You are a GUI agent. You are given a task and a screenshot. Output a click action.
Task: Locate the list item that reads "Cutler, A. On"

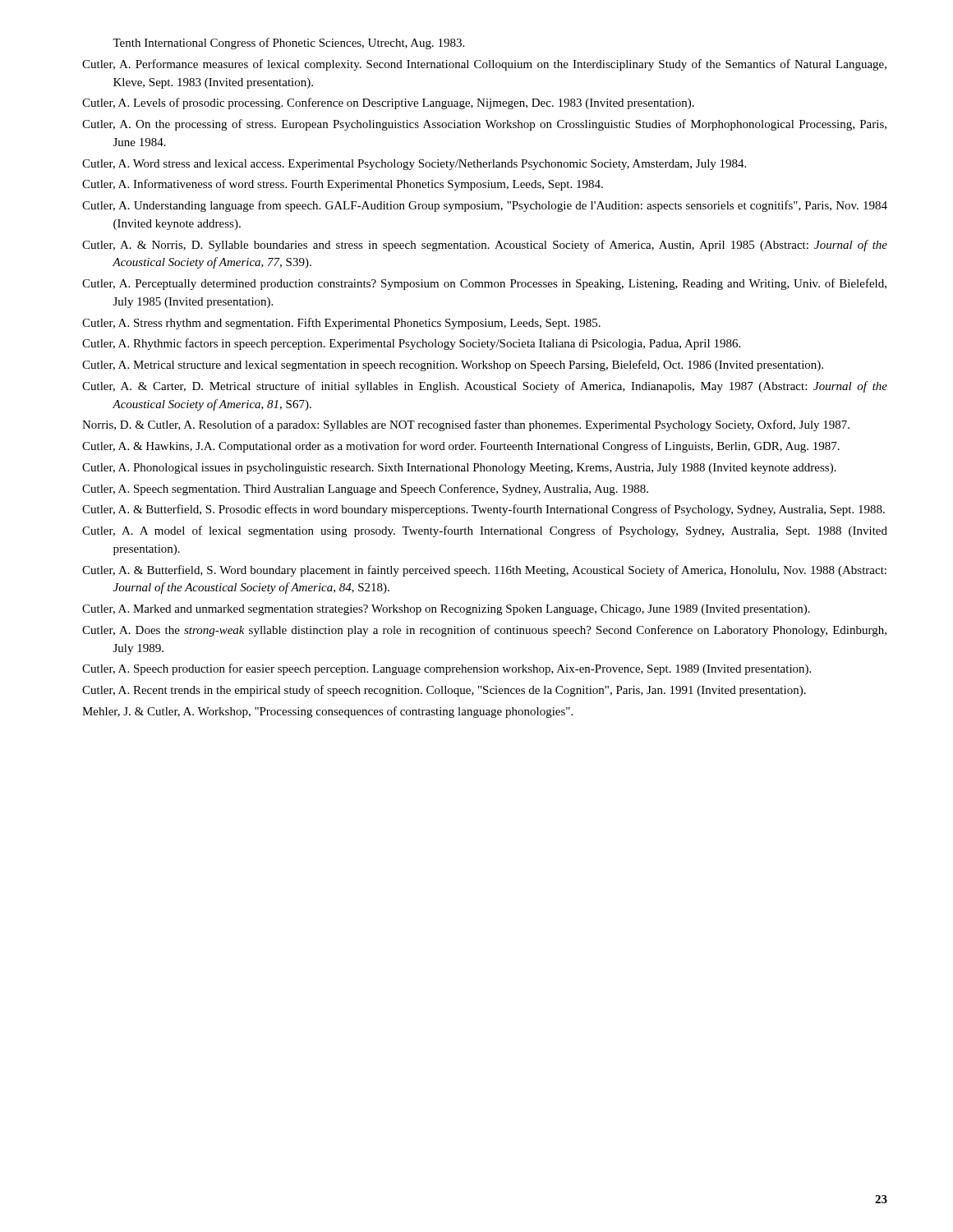click(x=485, y=134)
